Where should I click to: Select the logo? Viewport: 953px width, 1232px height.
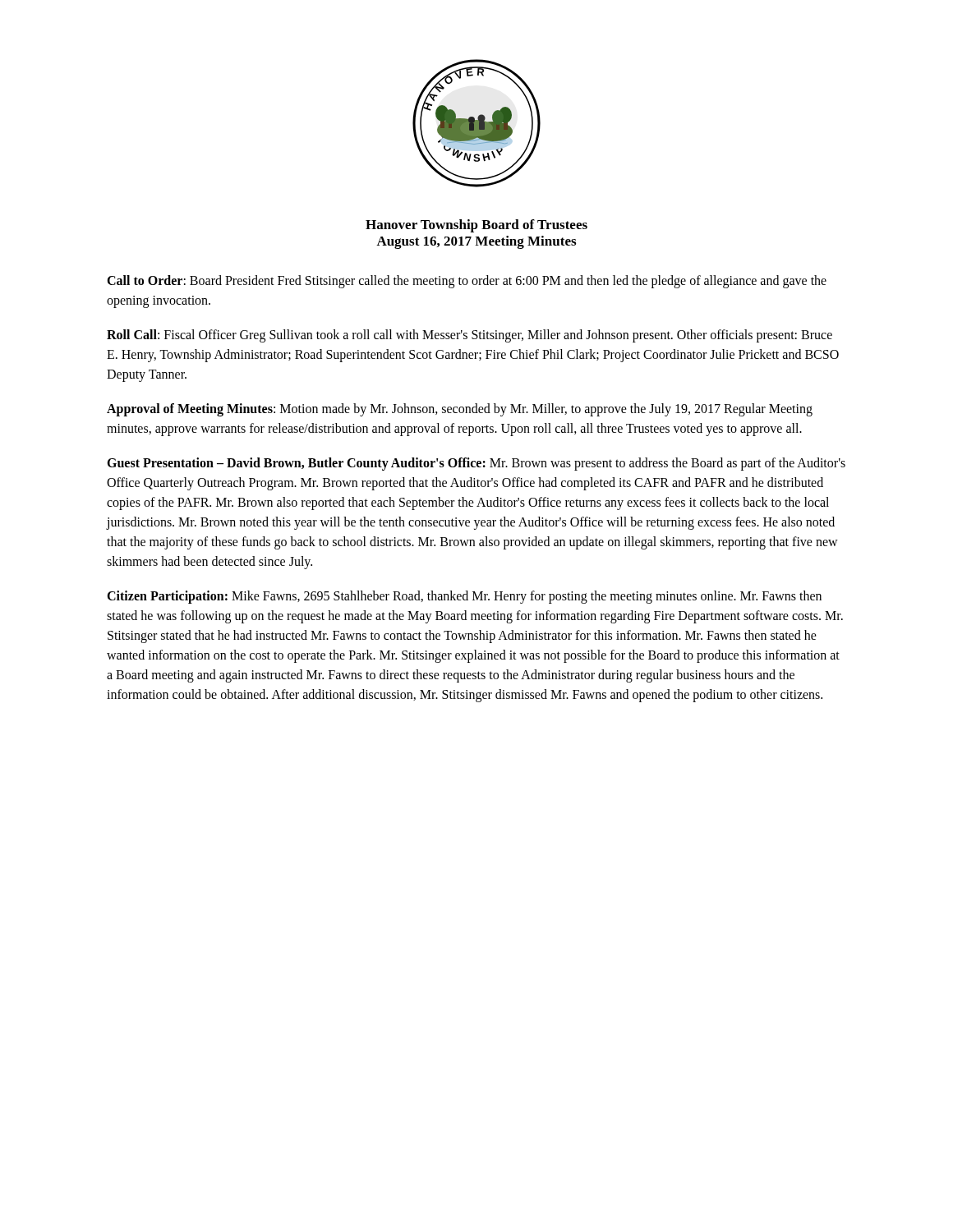click(x=476, y=125)
